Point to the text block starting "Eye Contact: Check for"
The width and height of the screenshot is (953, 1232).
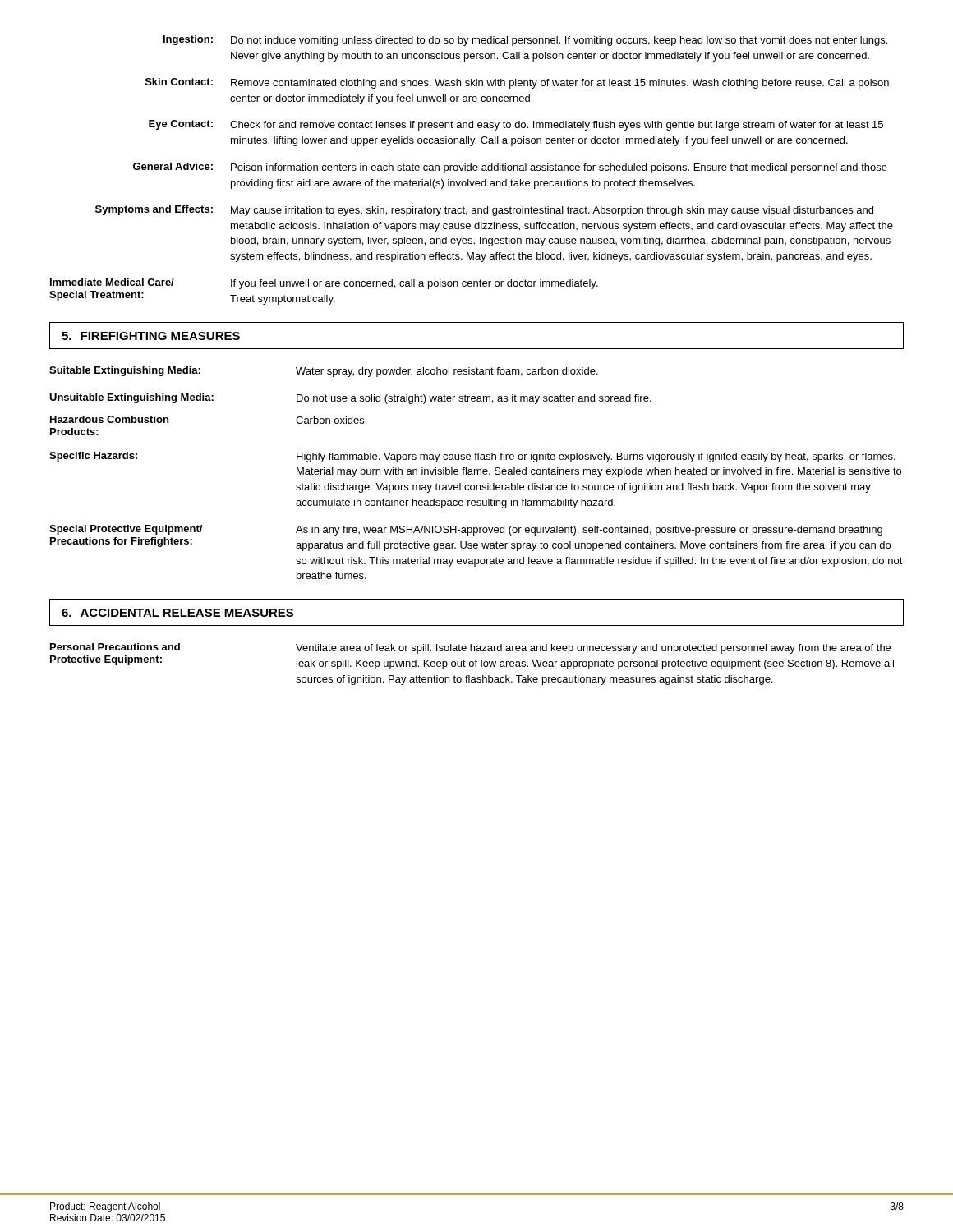click(x=476, y=133)
